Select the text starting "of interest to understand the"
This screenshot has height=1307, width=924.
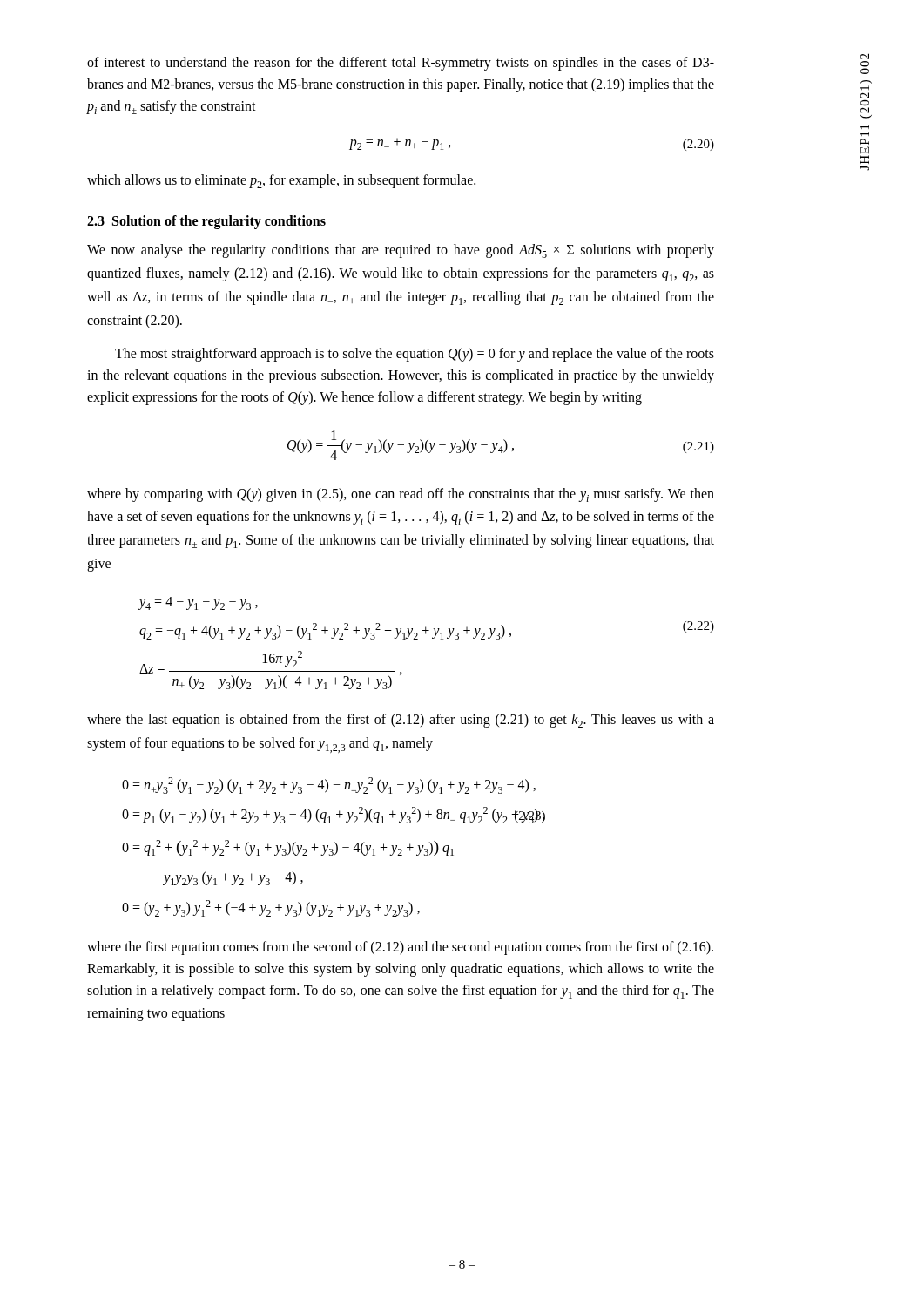[401, 86]
